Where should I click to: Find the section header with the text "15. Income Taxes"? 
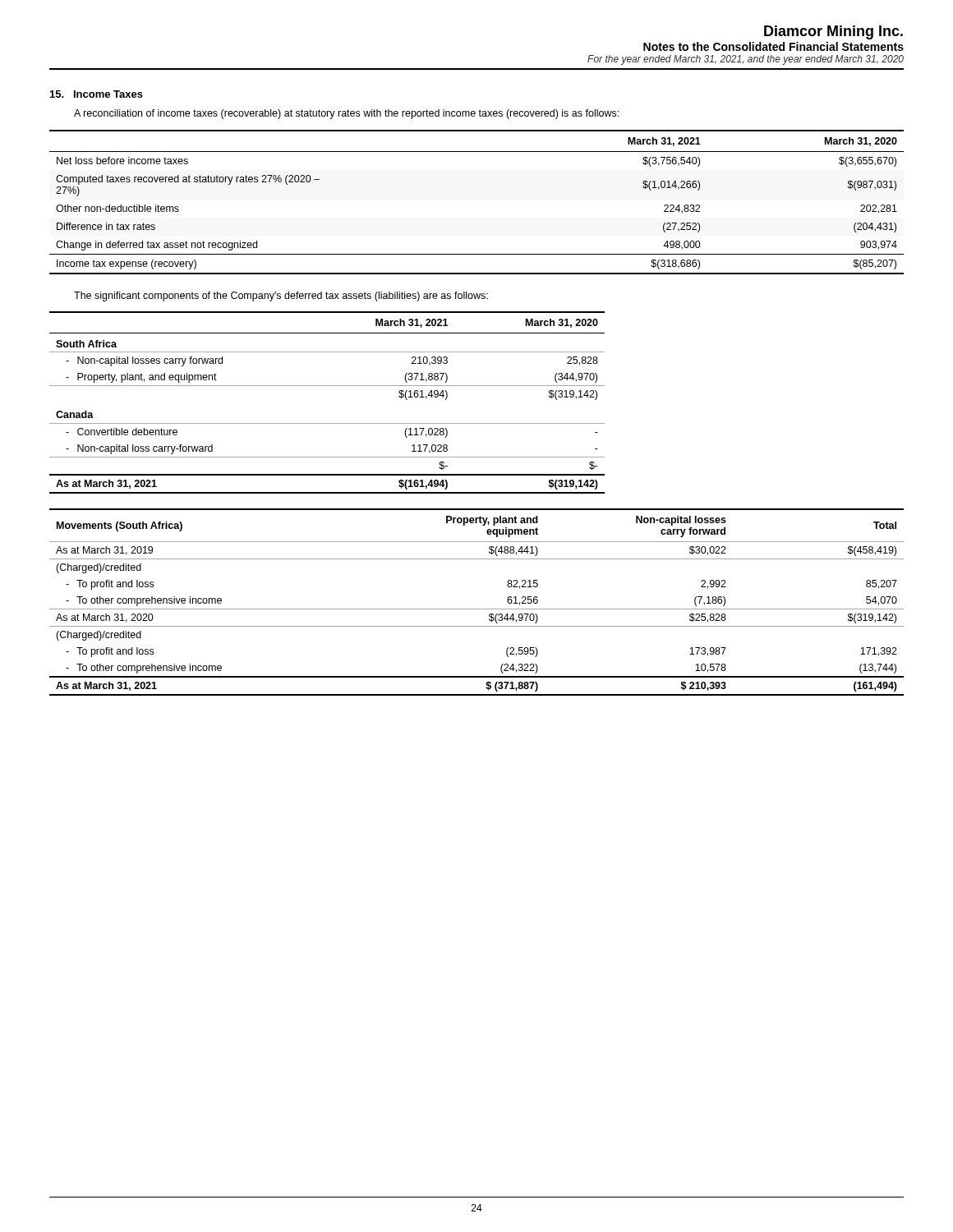point(96,94)
